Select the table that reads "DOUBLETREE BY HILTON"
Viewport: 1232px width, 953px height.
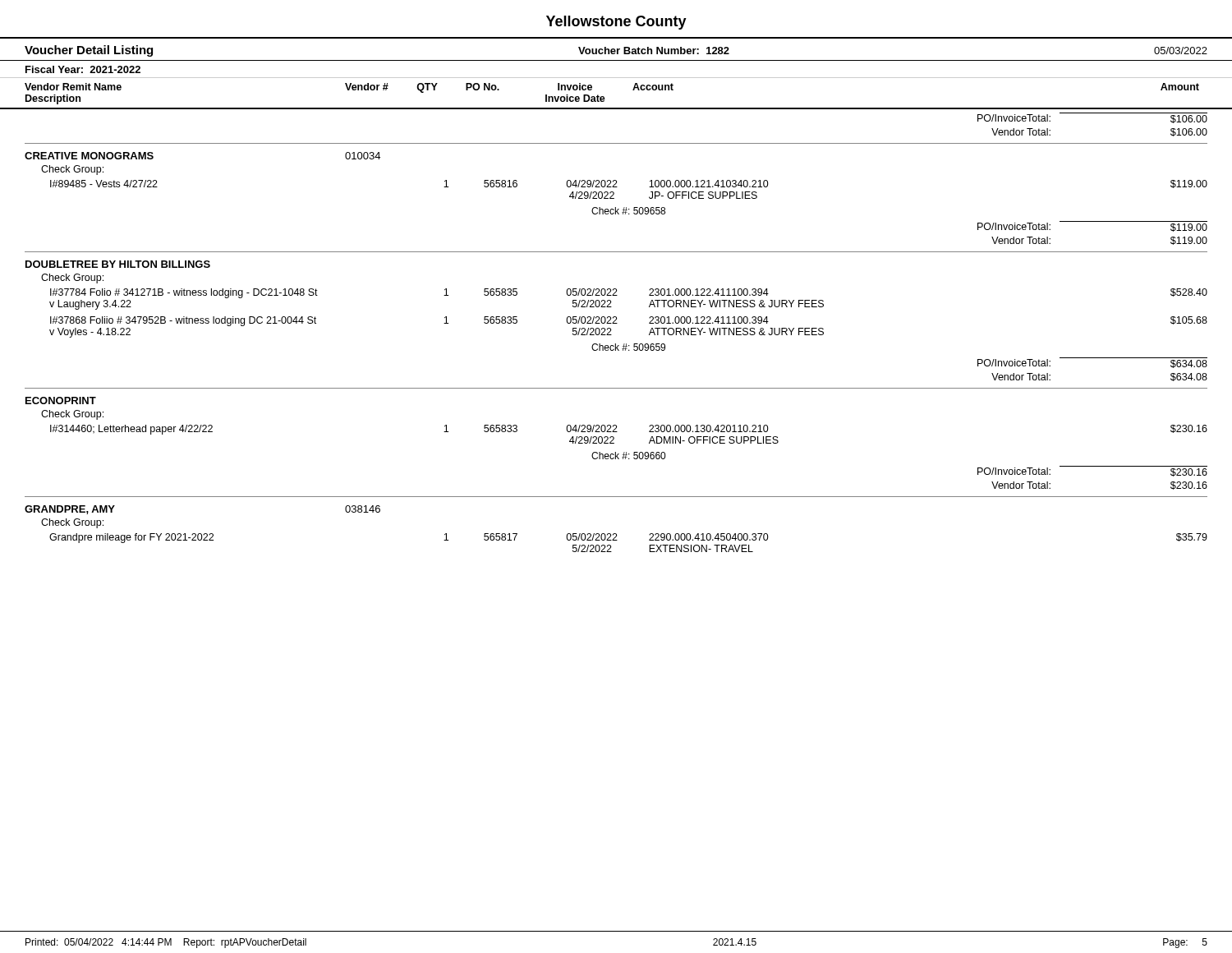tap(616, 320)
